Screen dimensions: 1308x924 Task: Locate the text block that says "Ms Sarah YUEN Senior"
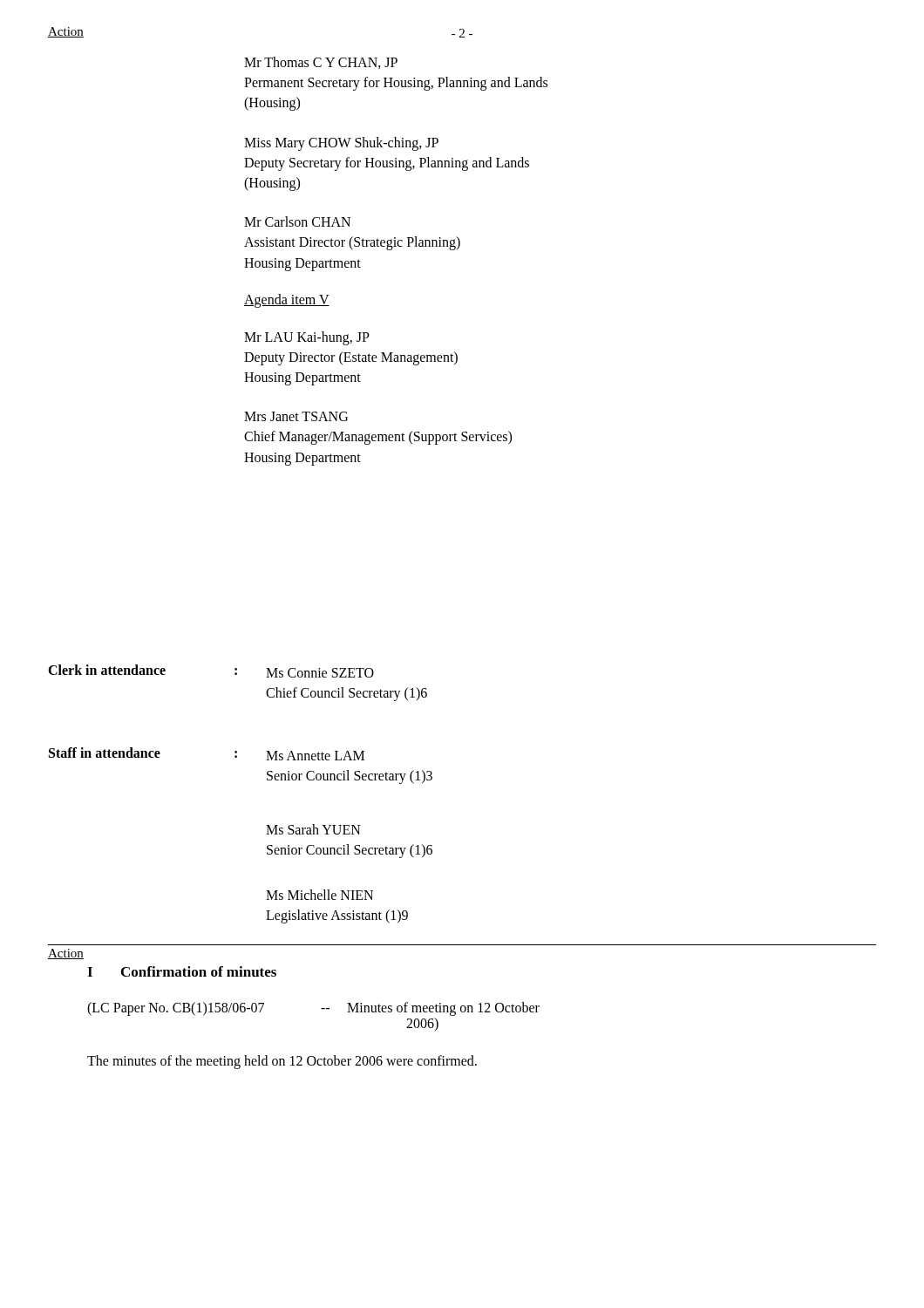[313, 829]
